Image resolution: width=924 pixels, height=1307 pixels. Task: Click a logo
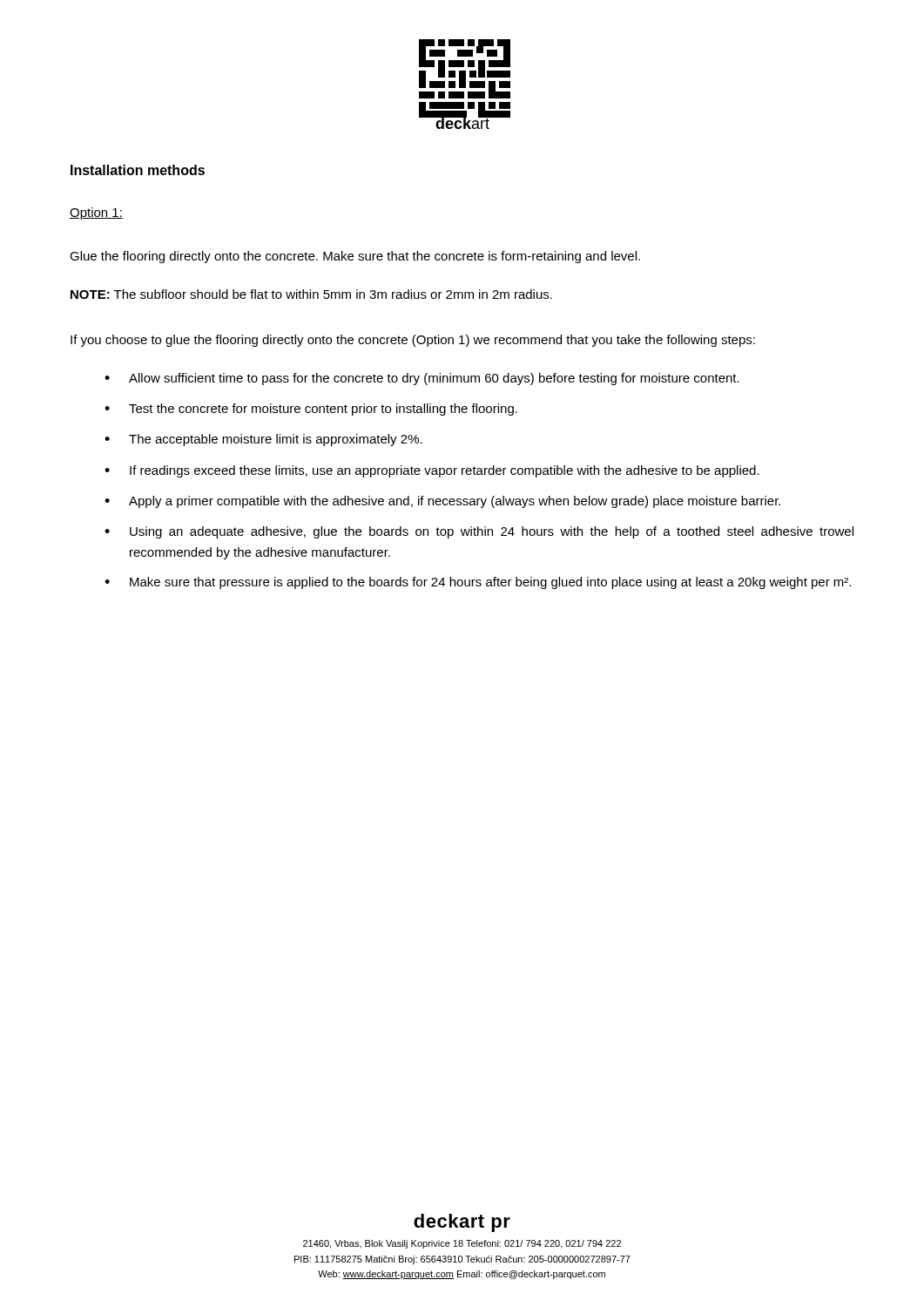[x=462, y=87]
